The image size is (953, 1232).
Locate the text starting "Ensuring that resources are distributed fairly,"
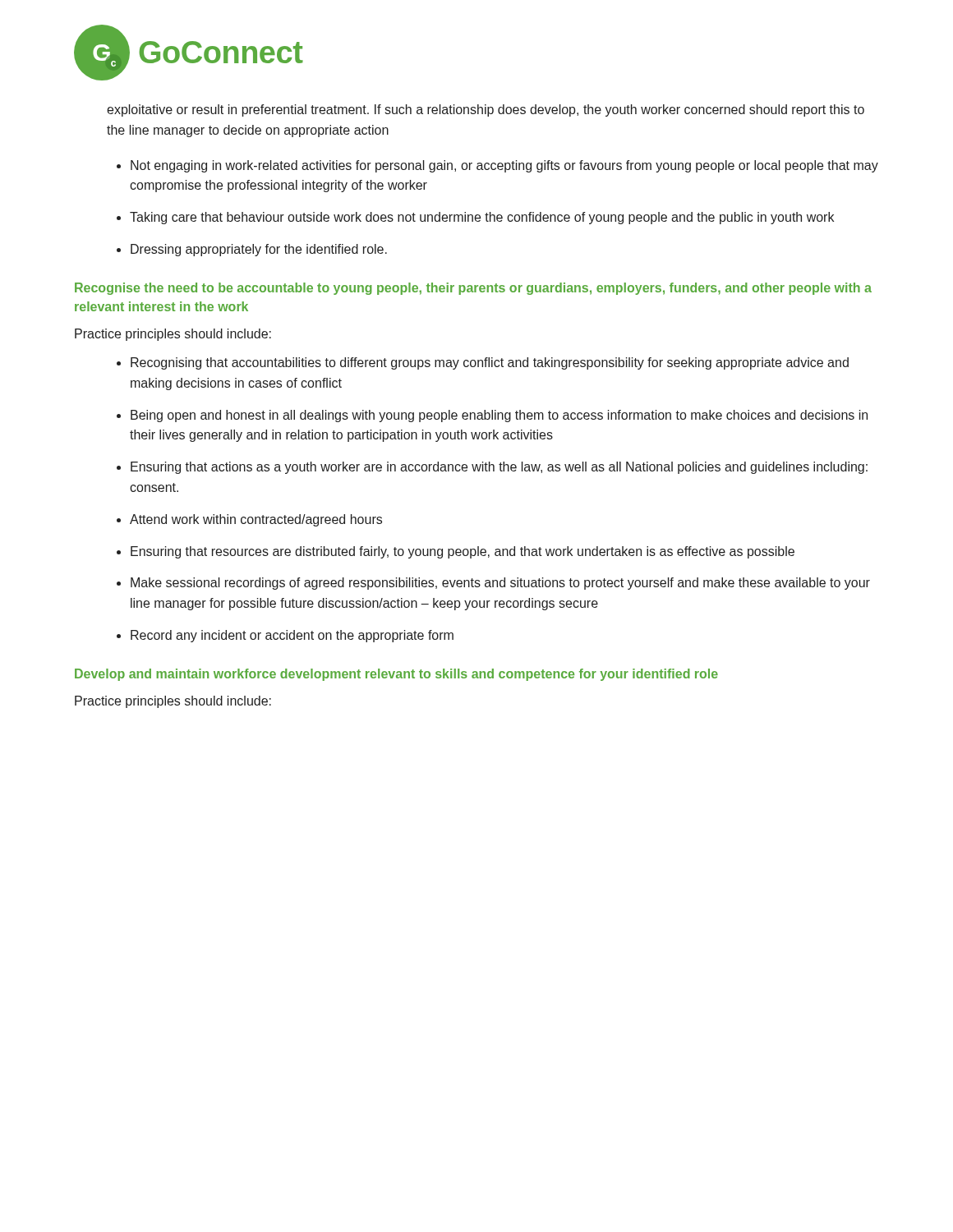(x=462, y=551)
